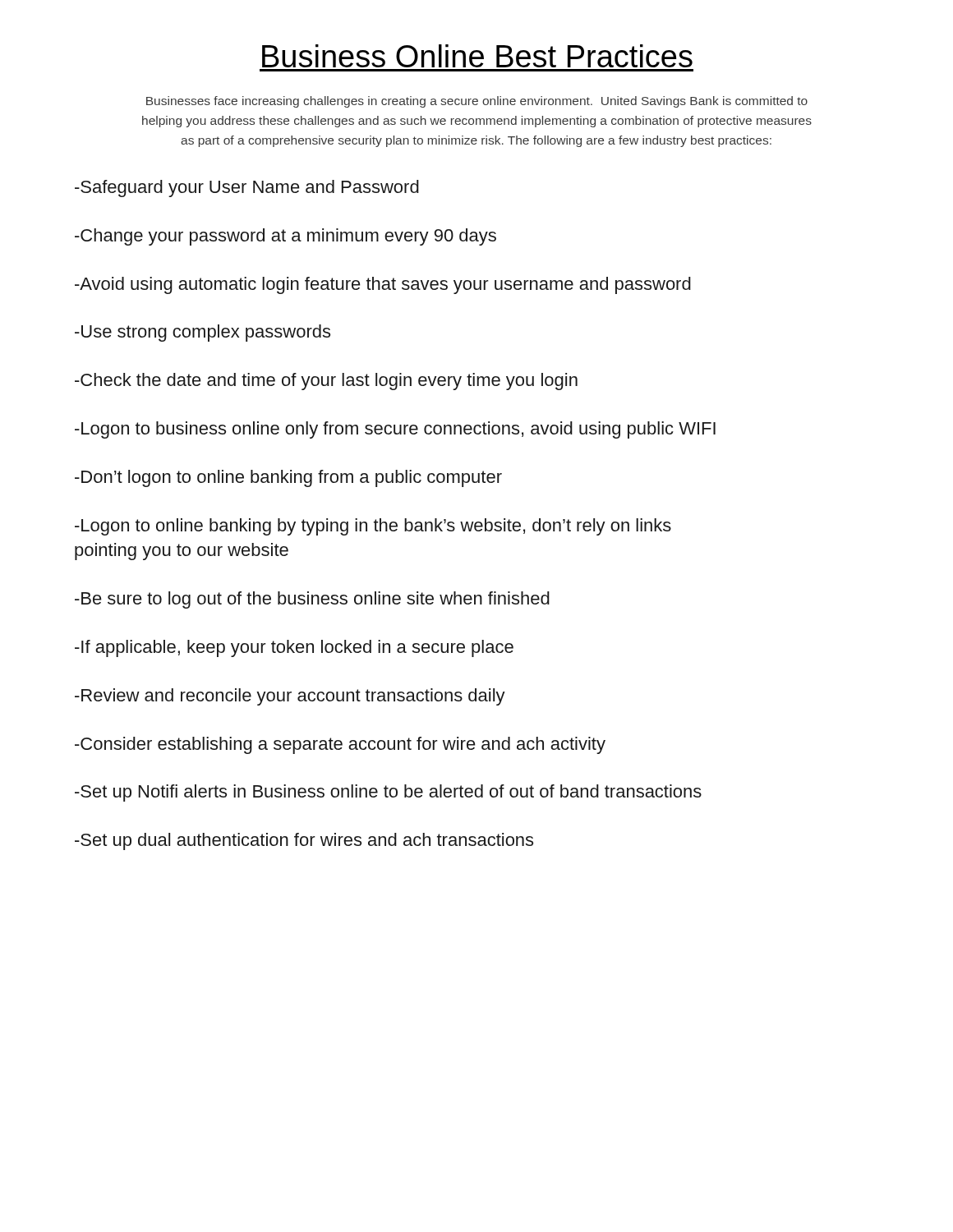Where is the passage that starts "-Be sure to log out of"?
Image resolution: width=953 pixels, height=1232 pixels.
point(312,599)
